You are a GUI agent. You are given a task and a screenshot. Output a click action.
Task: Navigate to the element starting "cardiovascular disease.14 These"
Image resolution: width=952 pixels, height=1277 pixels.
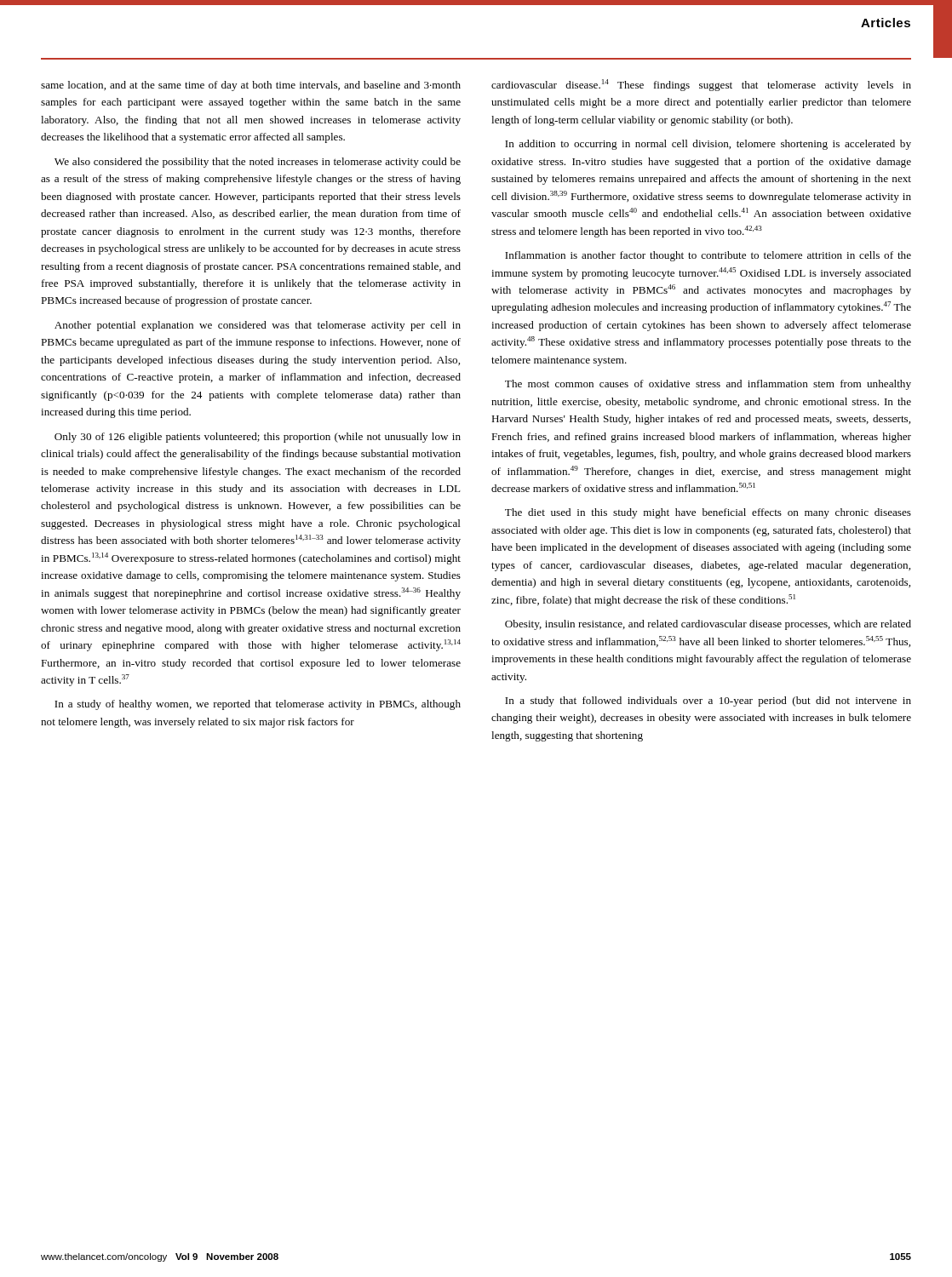[701, 410]
